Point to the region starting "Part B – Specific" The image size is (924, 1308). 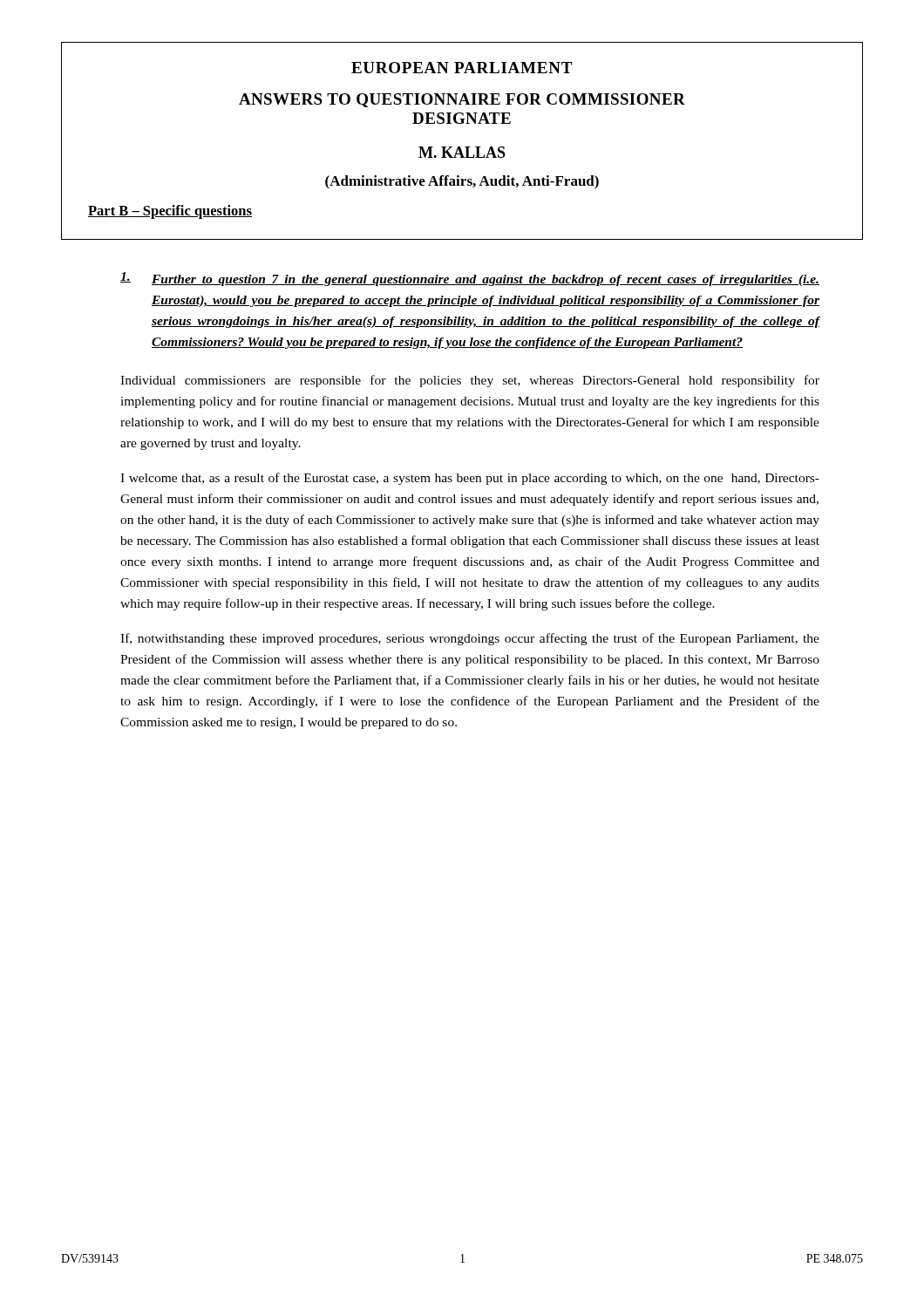pyautogui.click(x=170, y=211)
